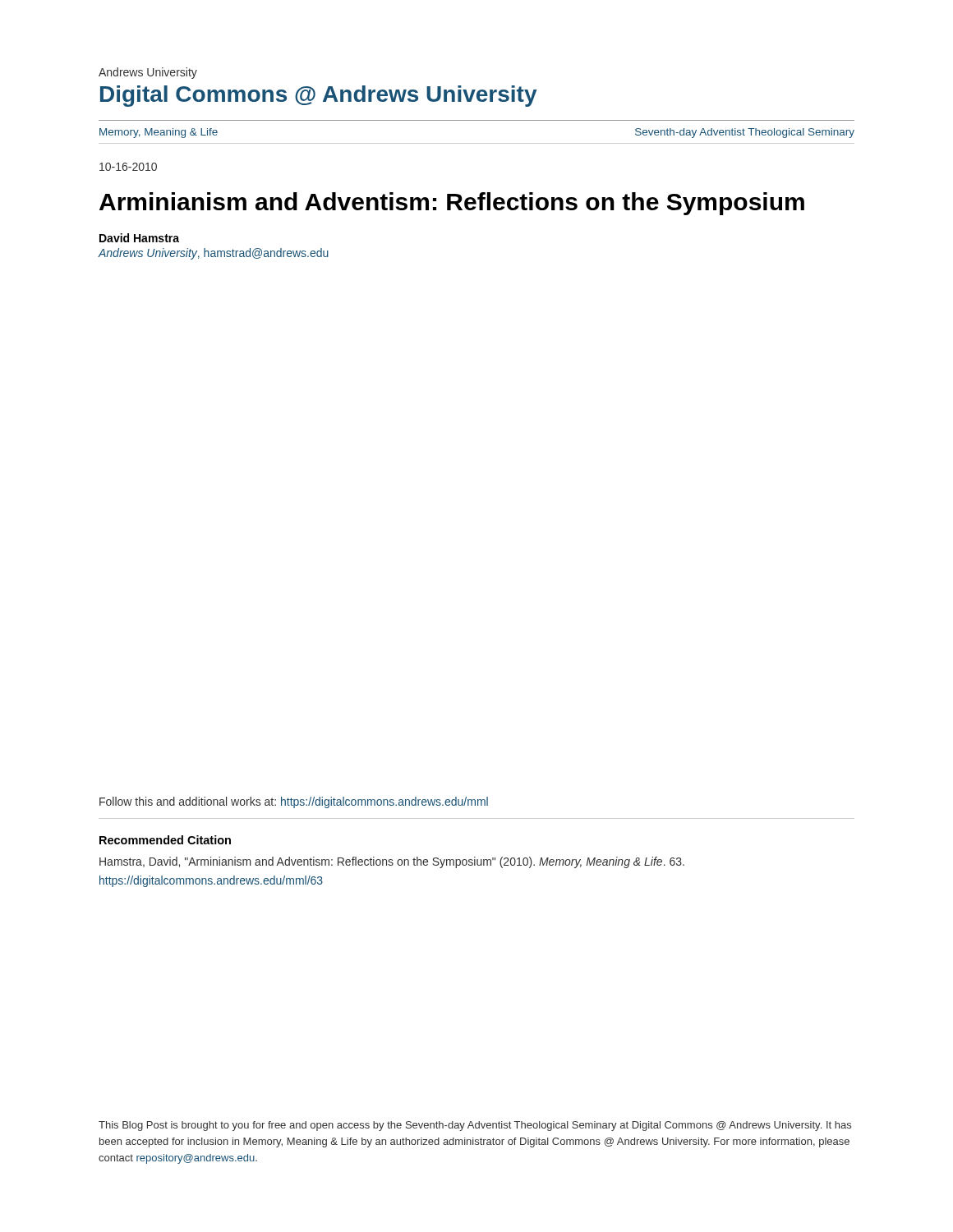
Task: Select the text block that says "This Blog Post is brought to"
Action: [x=475, y=1141]
